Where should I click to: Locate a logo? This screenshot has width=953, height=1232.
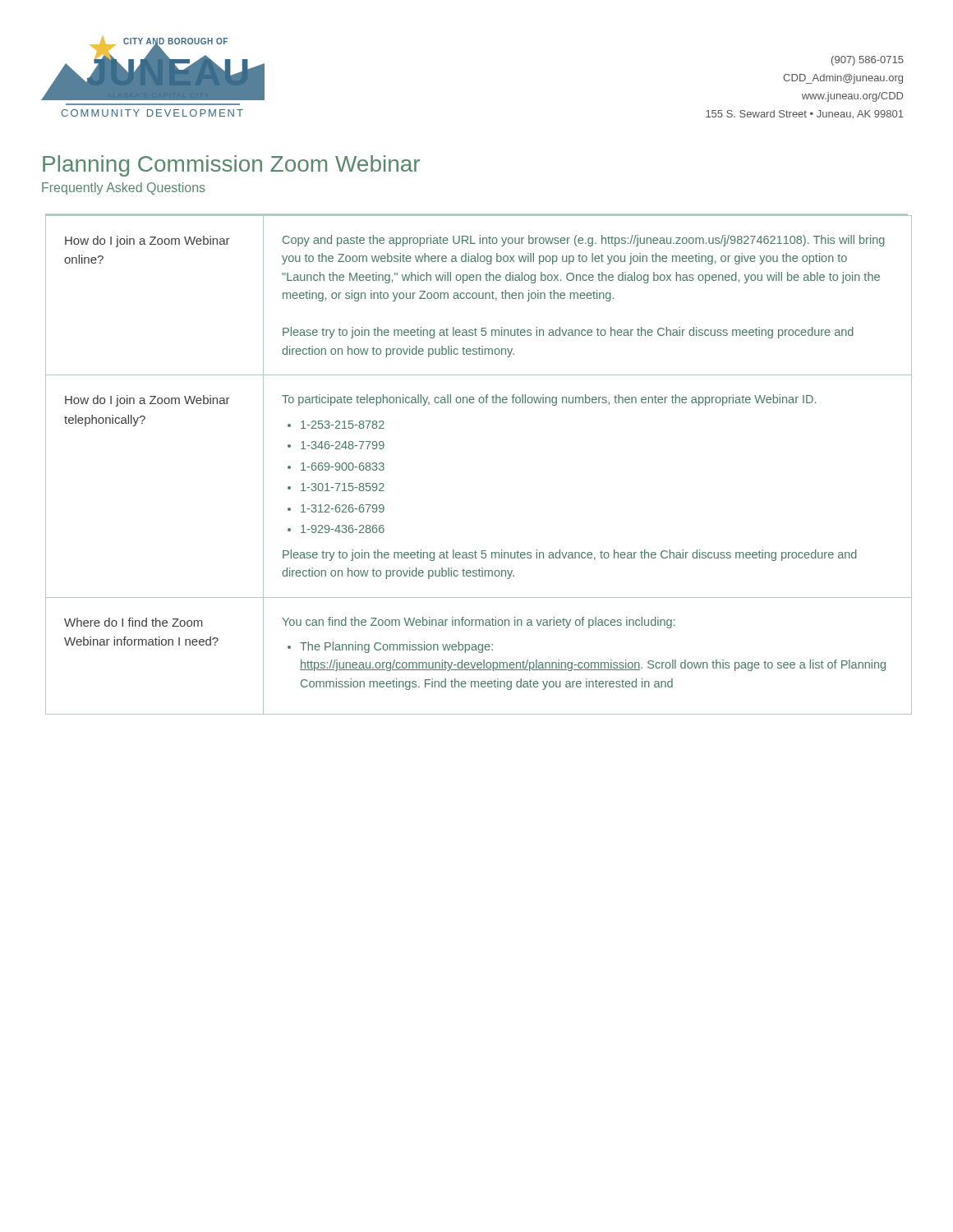point(156,76)
